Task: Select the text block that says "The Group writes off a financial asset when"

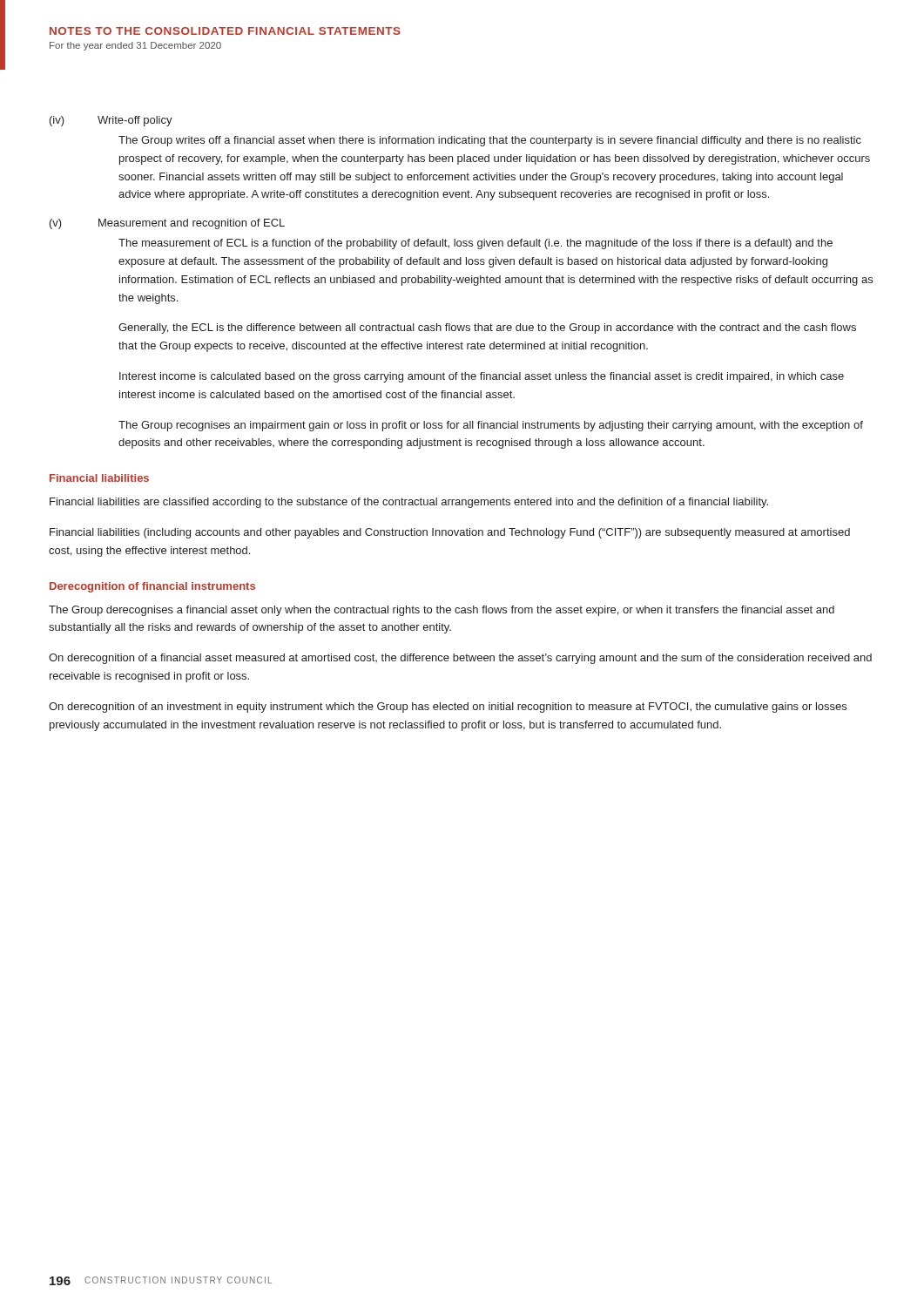Action: 494,167
